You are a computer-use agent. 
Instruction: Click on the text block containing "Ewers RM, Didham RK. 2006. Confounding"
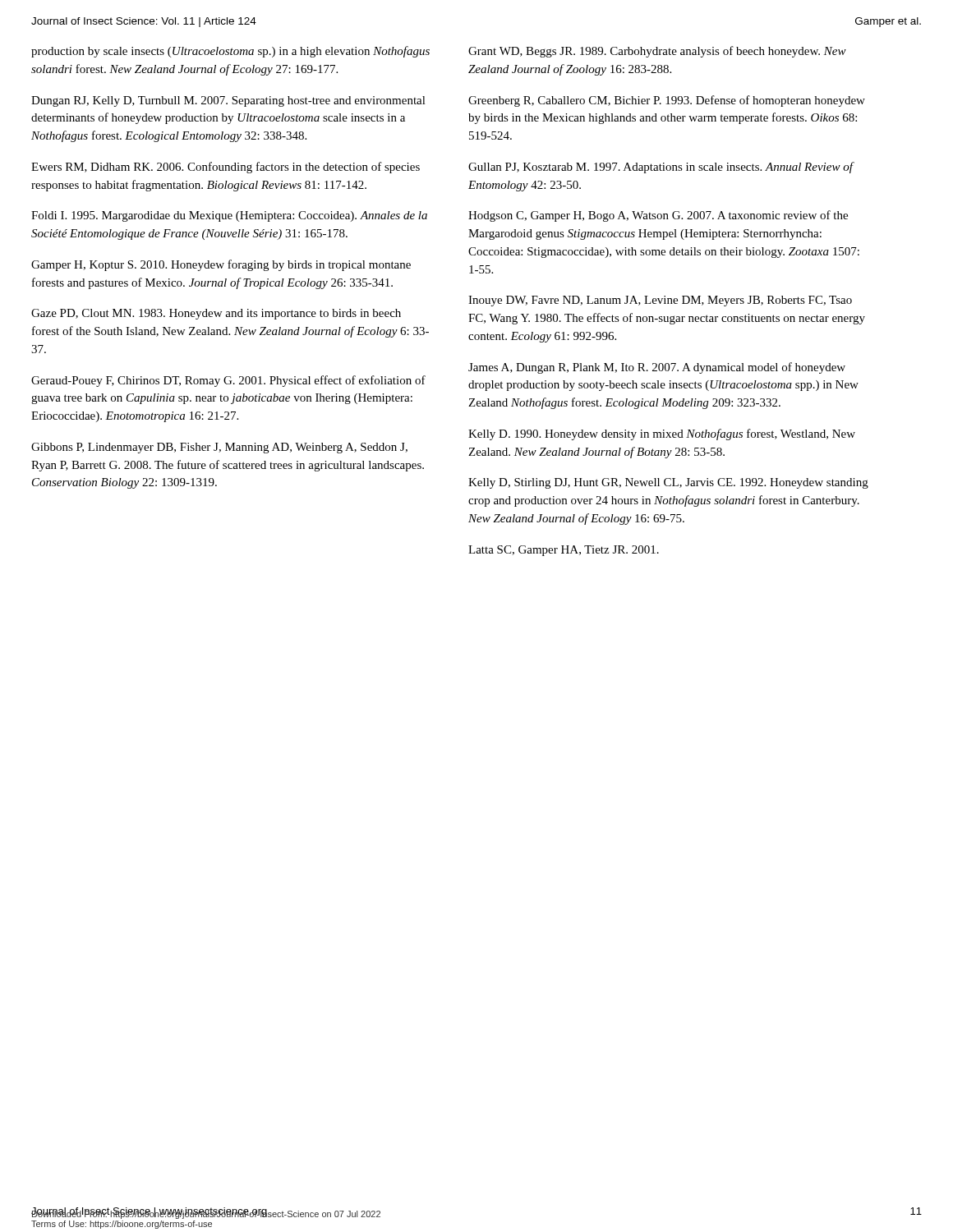coord(226,175)
